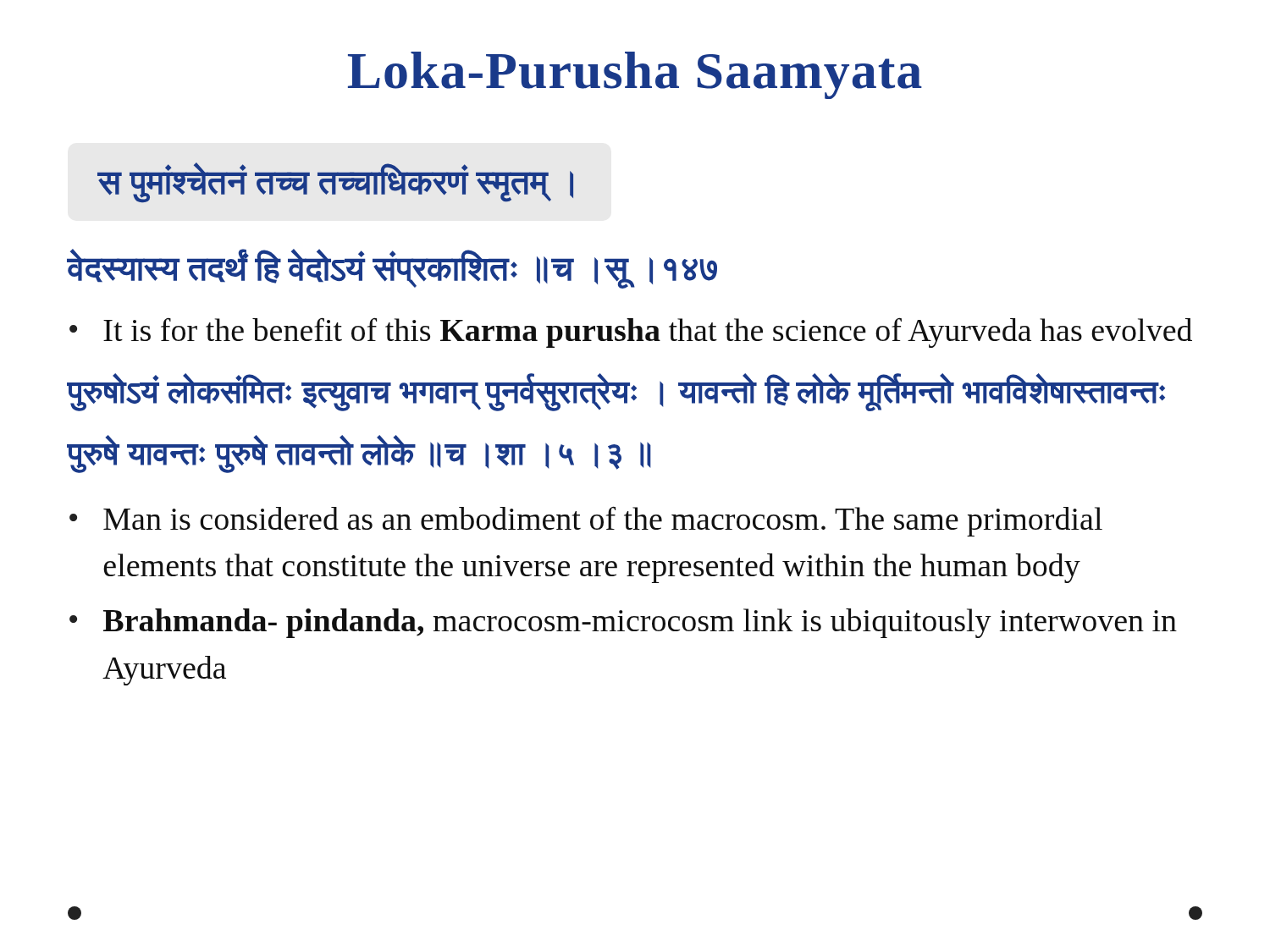Screen dimensions: 952x1270
Task: Point to the block beginning "पुरुषोऽयं लोकसंमितः इत्युवाच भगवान् पुनर्वसुरात्रेयः । यावन्तो हि"
Action: [x=635, y=423]
